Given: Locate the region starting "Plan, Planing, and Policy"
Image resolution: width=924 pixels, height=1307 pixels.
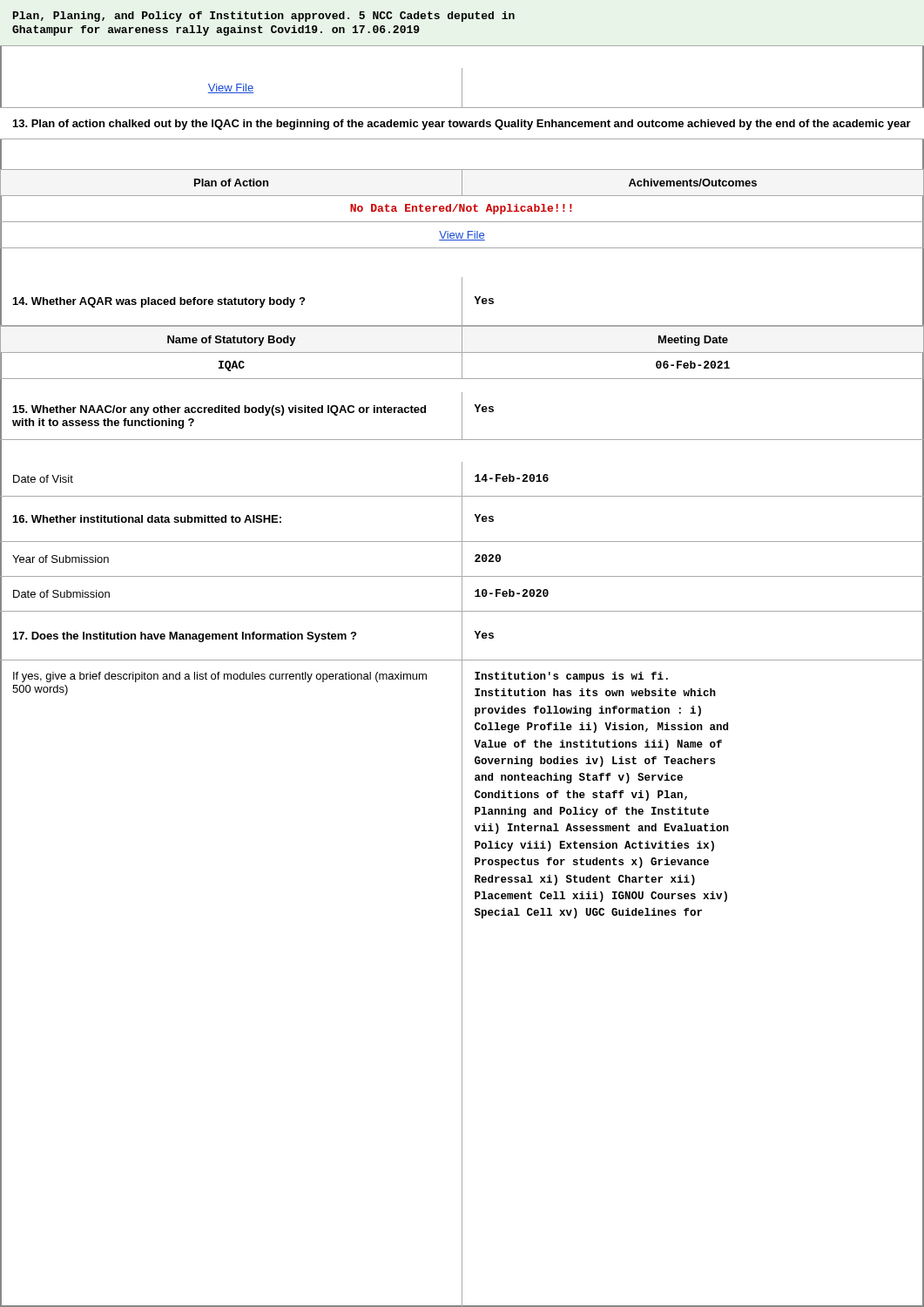Looking at the screenshot, I should (264, 23).
